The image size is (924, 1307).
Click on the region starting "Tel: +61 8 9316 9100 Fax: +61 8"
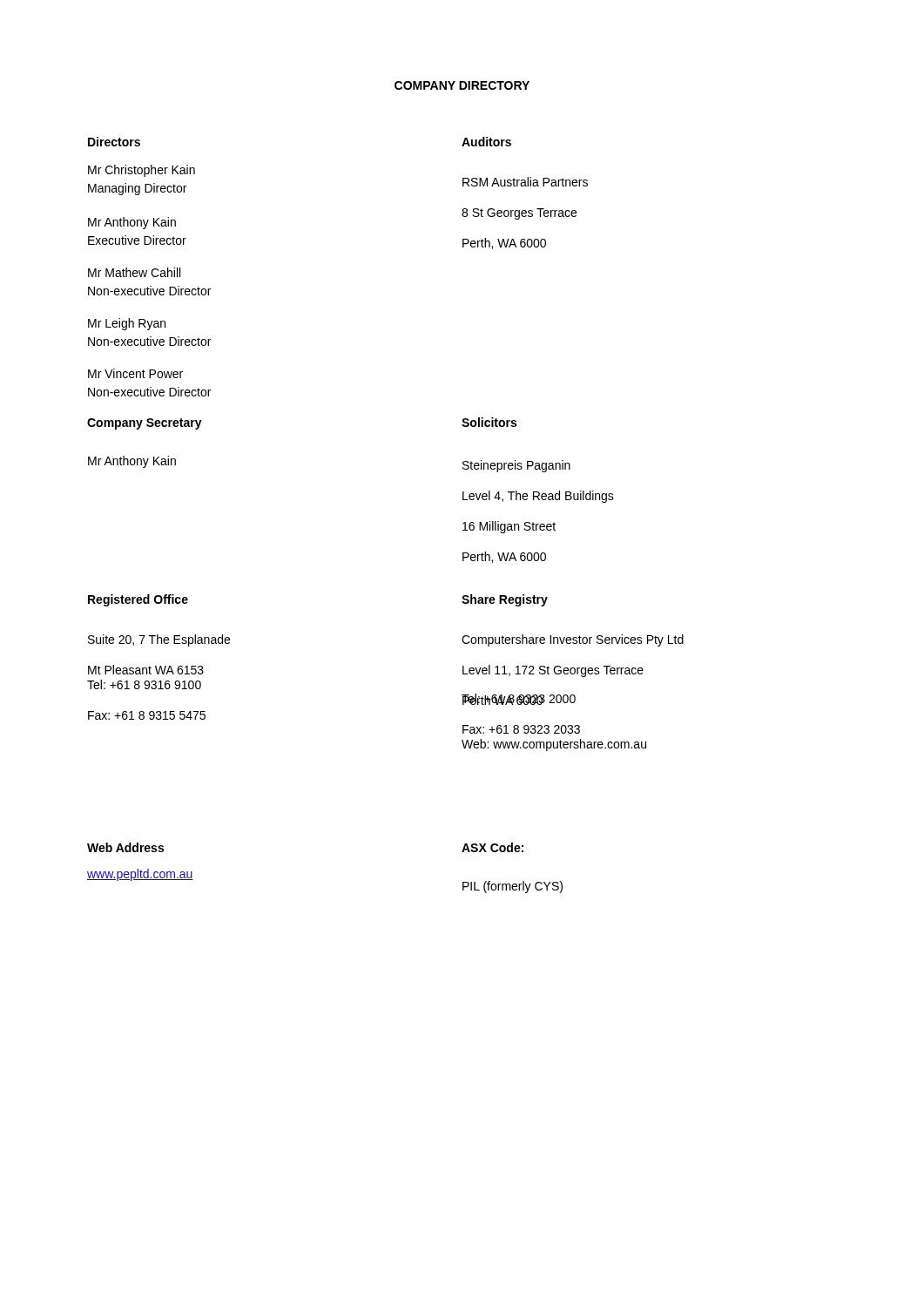click(x=144, y=684)
